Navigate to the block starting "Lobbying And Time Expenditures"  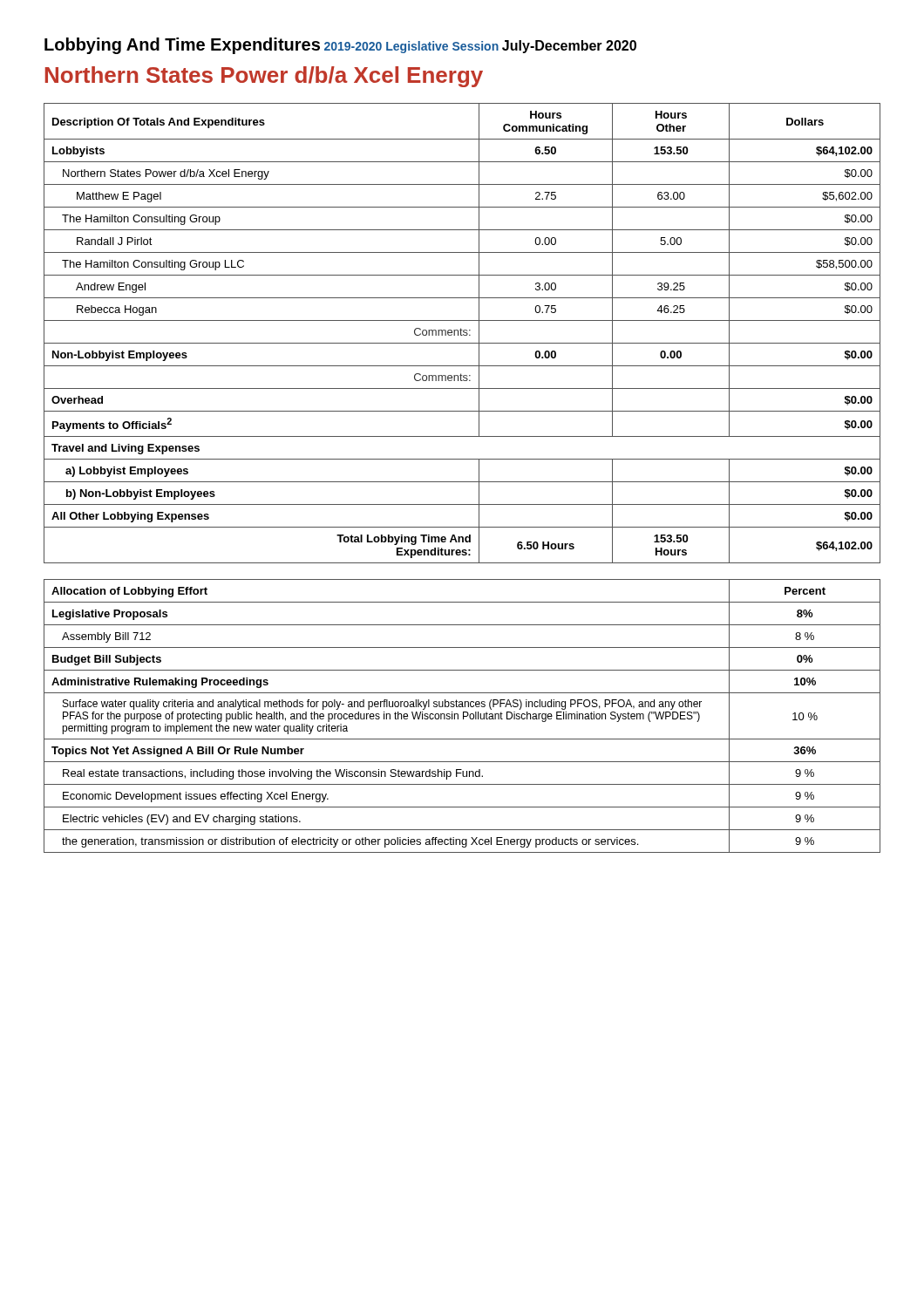click(x=182, y=45)
